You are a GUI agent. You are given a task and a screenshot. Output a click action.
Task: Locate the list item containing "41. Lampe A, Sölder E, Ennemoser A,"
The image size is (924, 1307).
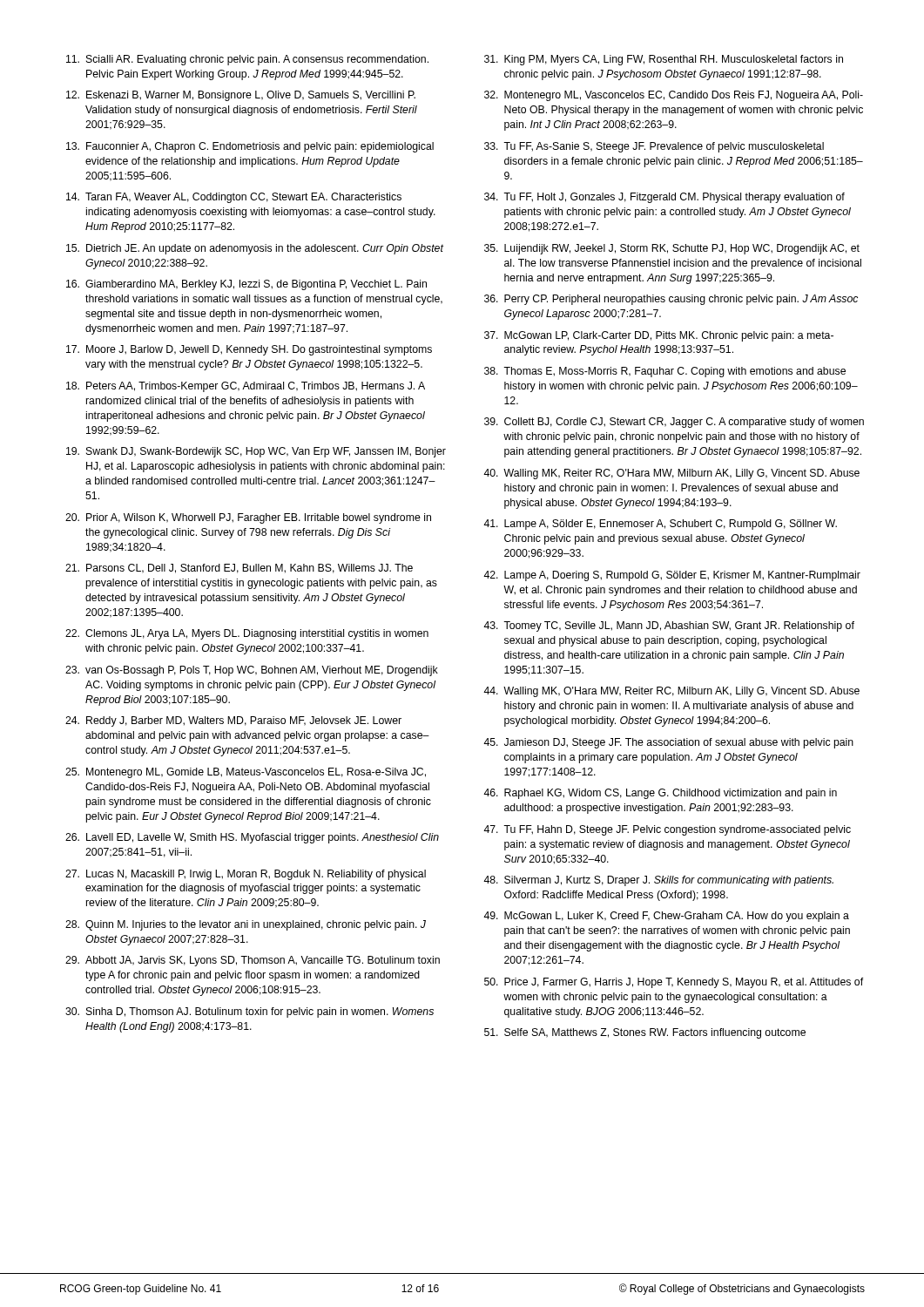tap(671, 539)
